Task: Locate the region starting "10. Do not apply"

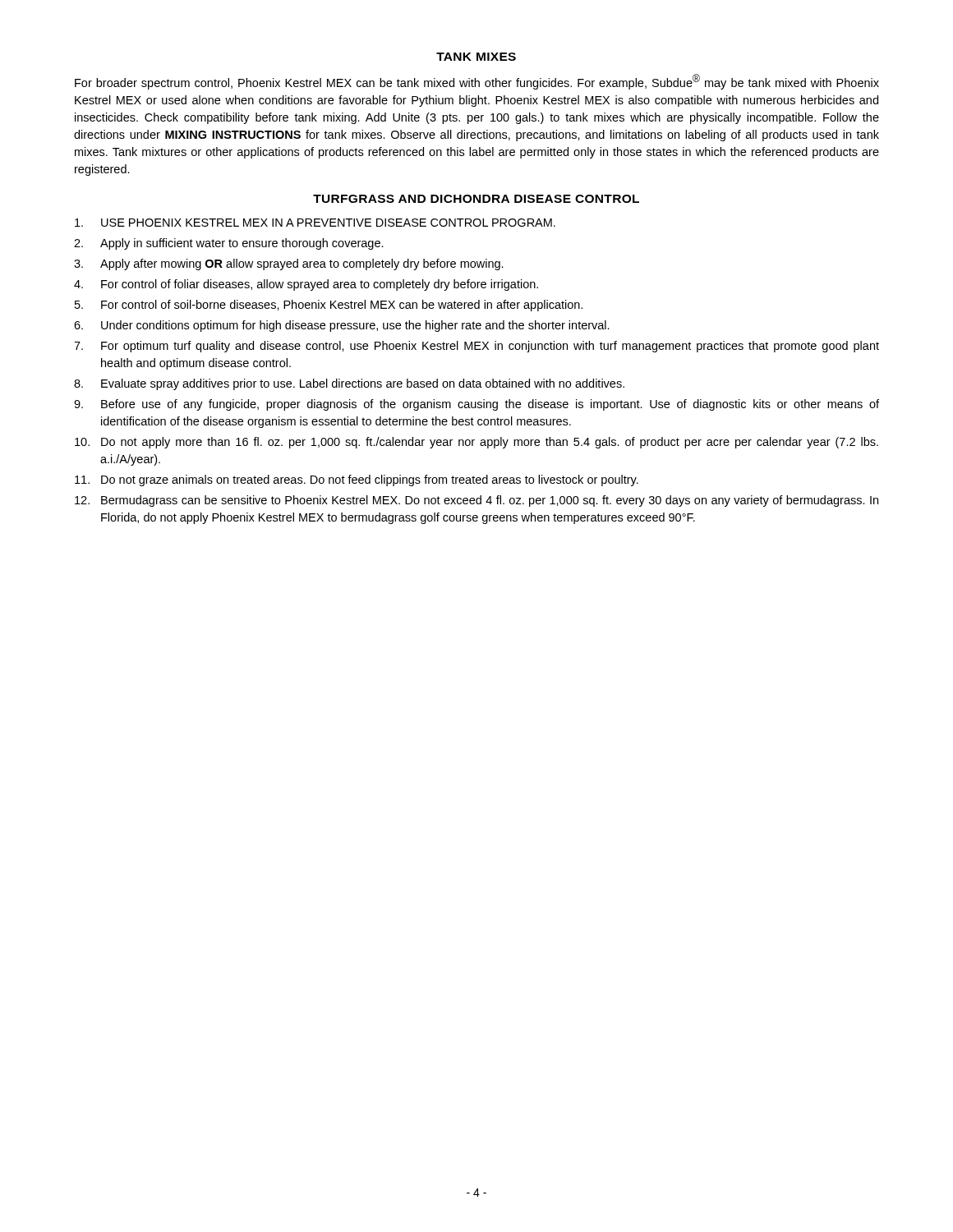Action: click(x=476, y=451)
